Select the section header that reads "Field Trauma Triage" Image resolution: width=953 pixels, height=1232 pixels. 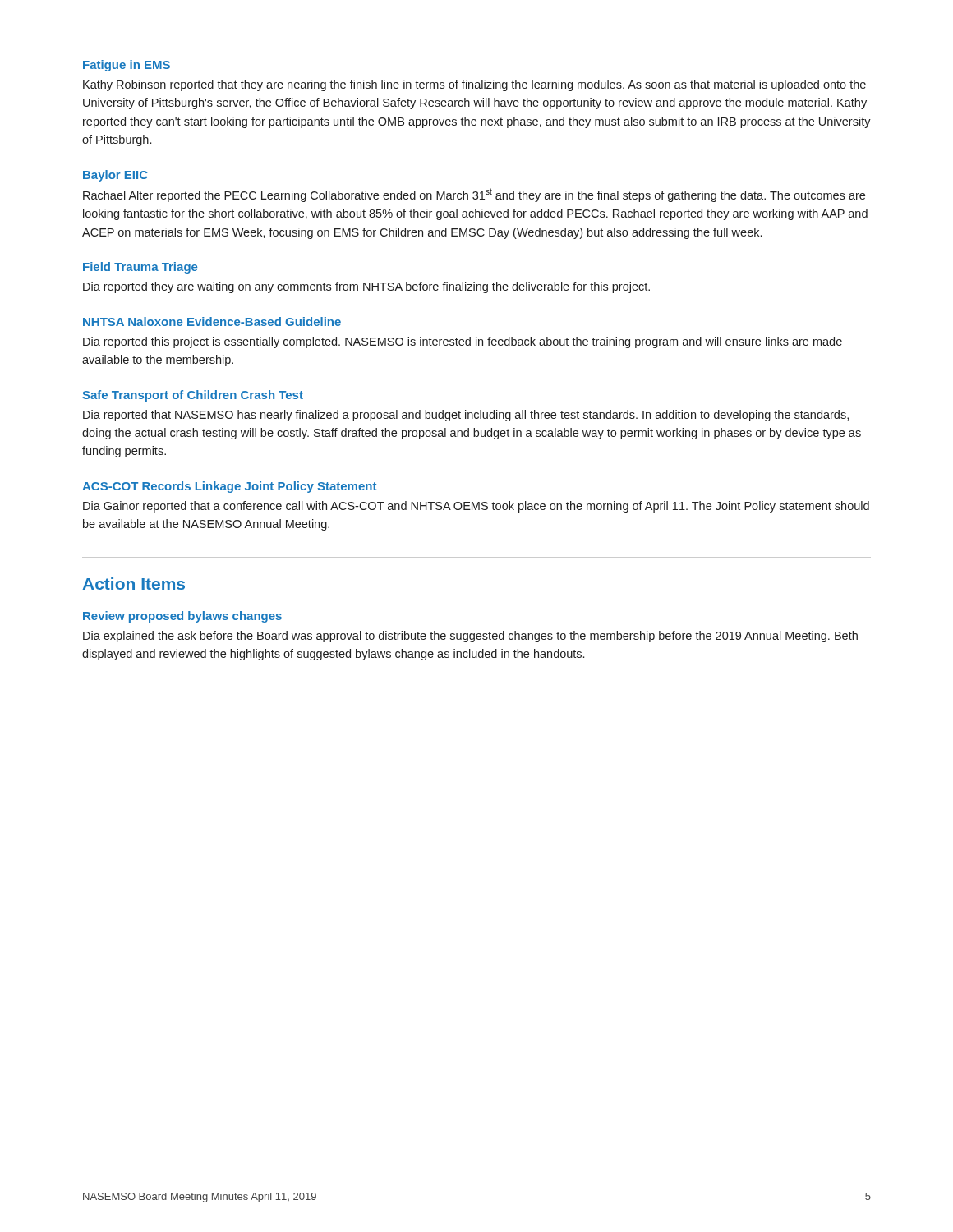click(140, 267)
